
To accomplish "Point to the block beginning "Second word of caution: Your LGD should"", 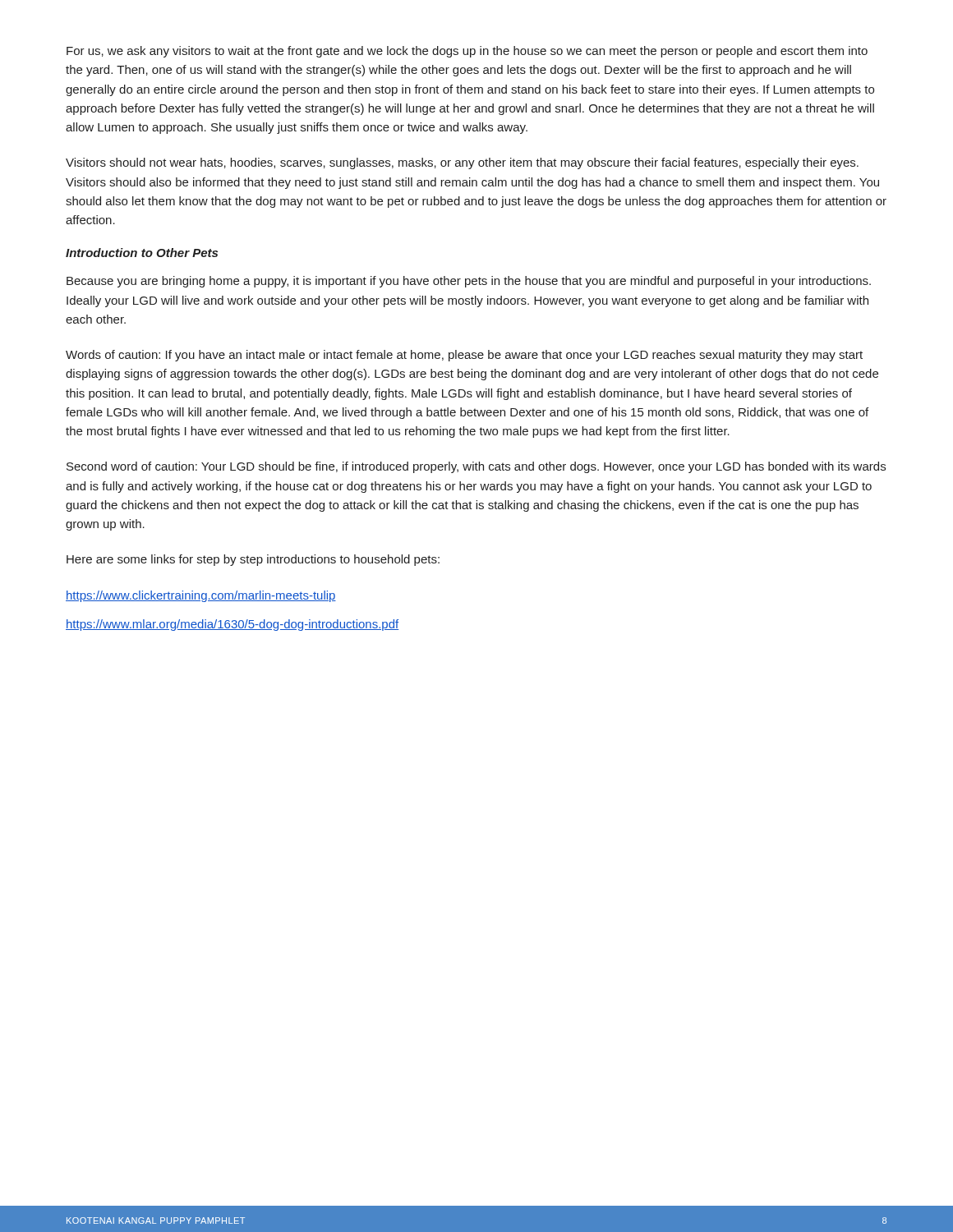I will [x=476, y=495].
